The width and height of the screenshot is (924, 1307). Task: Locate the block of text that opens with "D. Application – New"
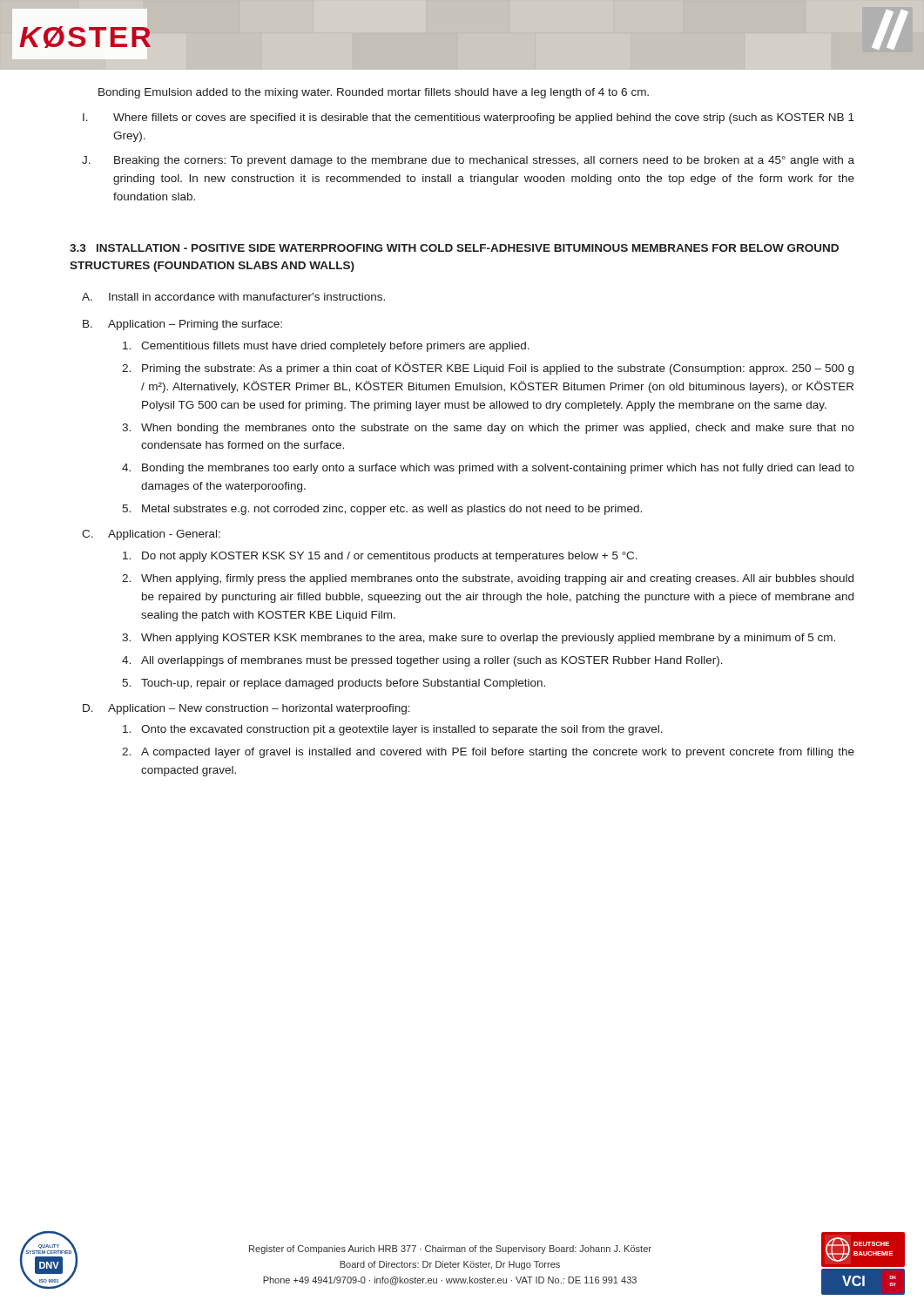(x=246, y=708)
